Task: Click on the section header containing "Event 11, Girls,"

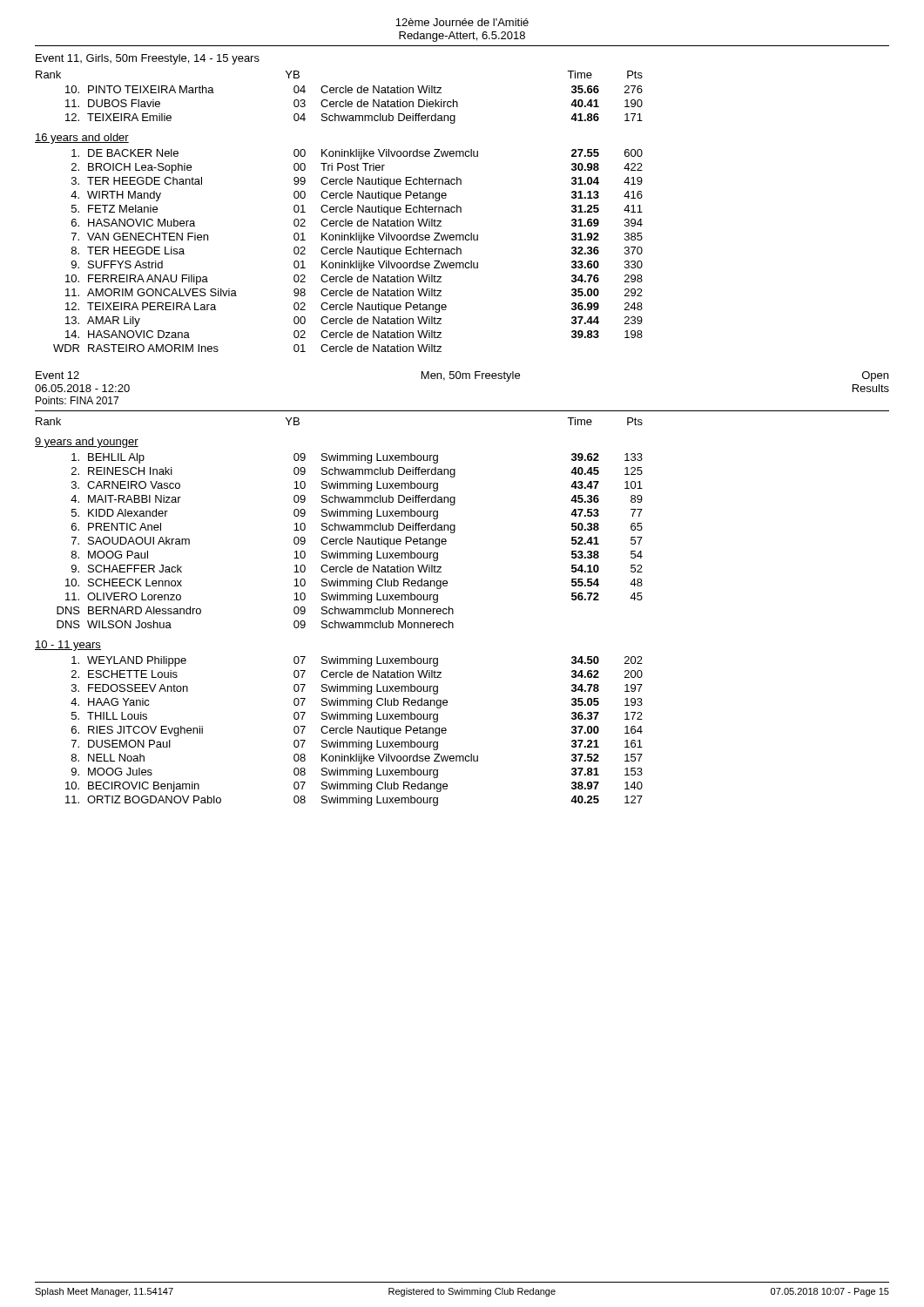Action: point(147,58)
